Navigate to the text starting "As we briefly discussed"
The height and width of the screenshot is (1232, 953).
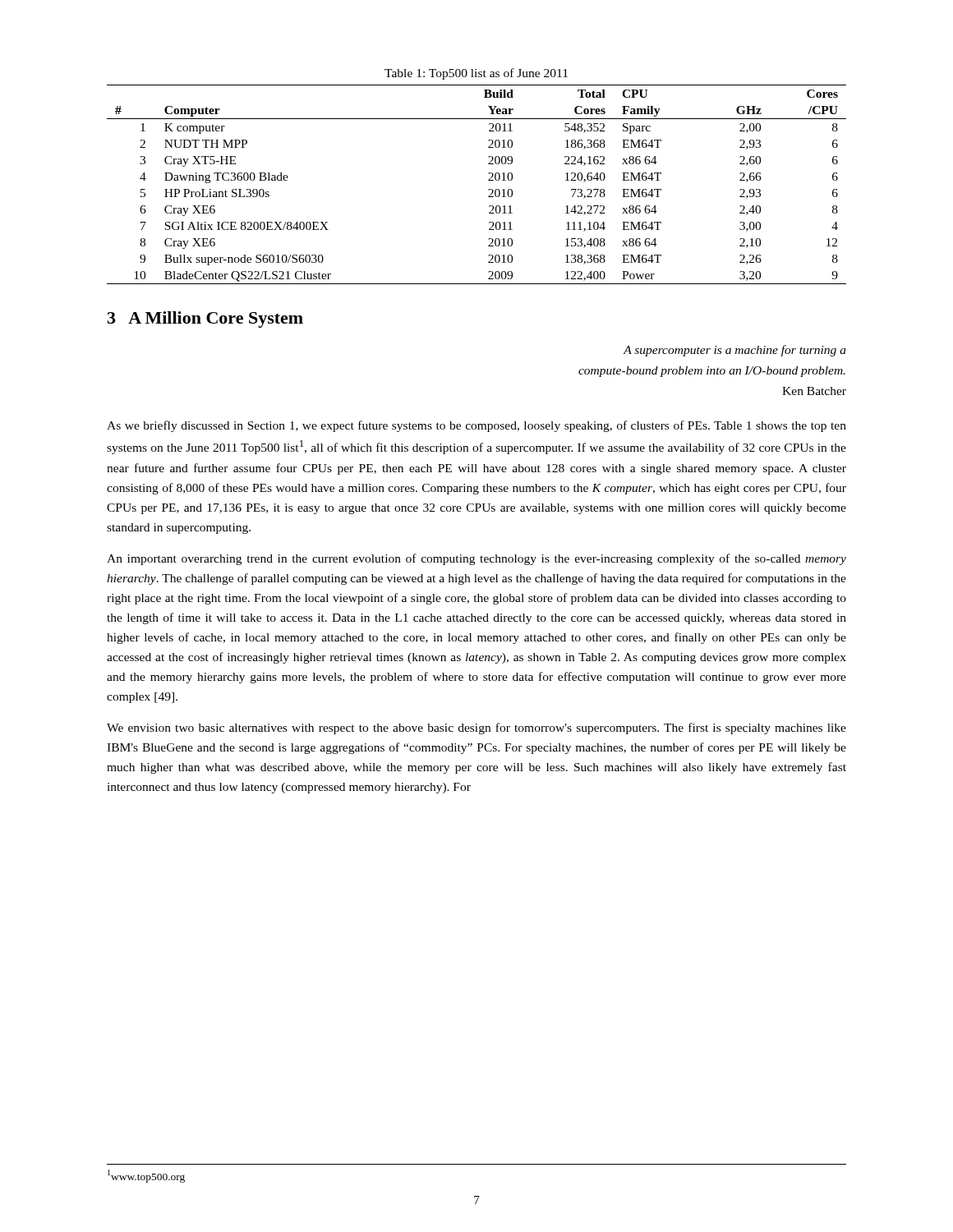click(476, 476)
